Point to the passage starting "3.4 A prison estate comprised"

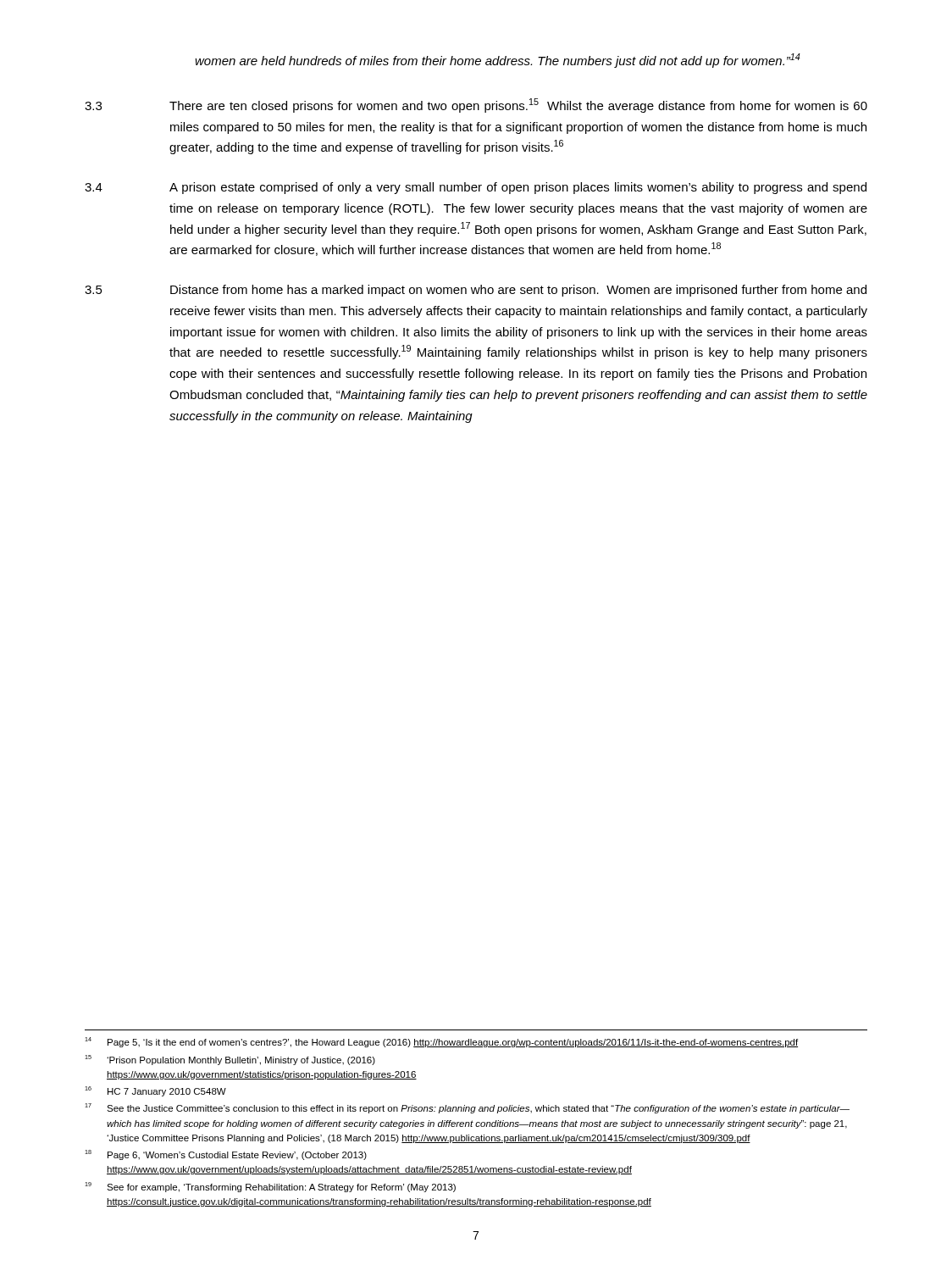coord(476,219)
